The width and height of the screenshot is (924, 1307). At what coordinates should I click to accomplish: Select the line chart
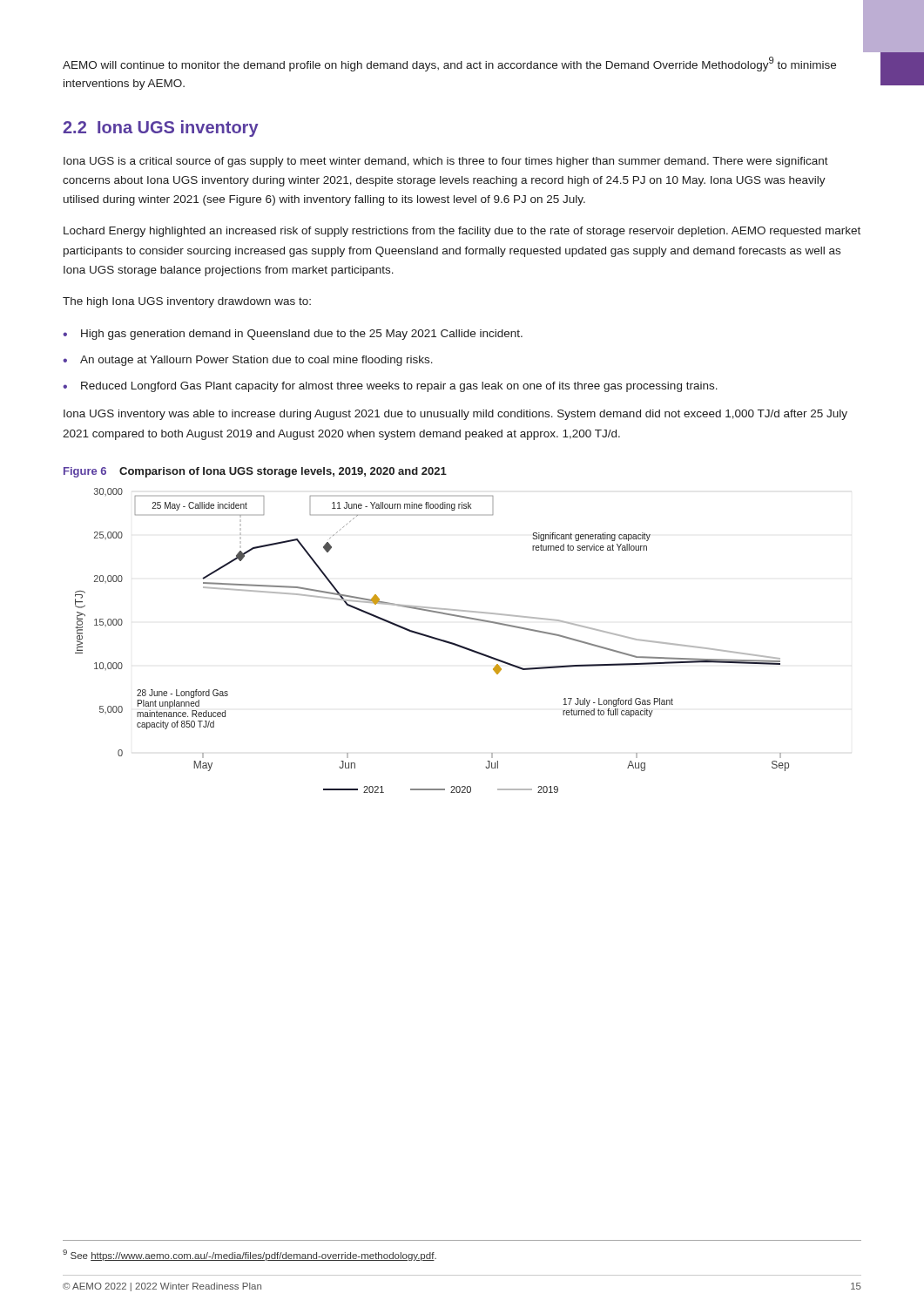(462, 644)
